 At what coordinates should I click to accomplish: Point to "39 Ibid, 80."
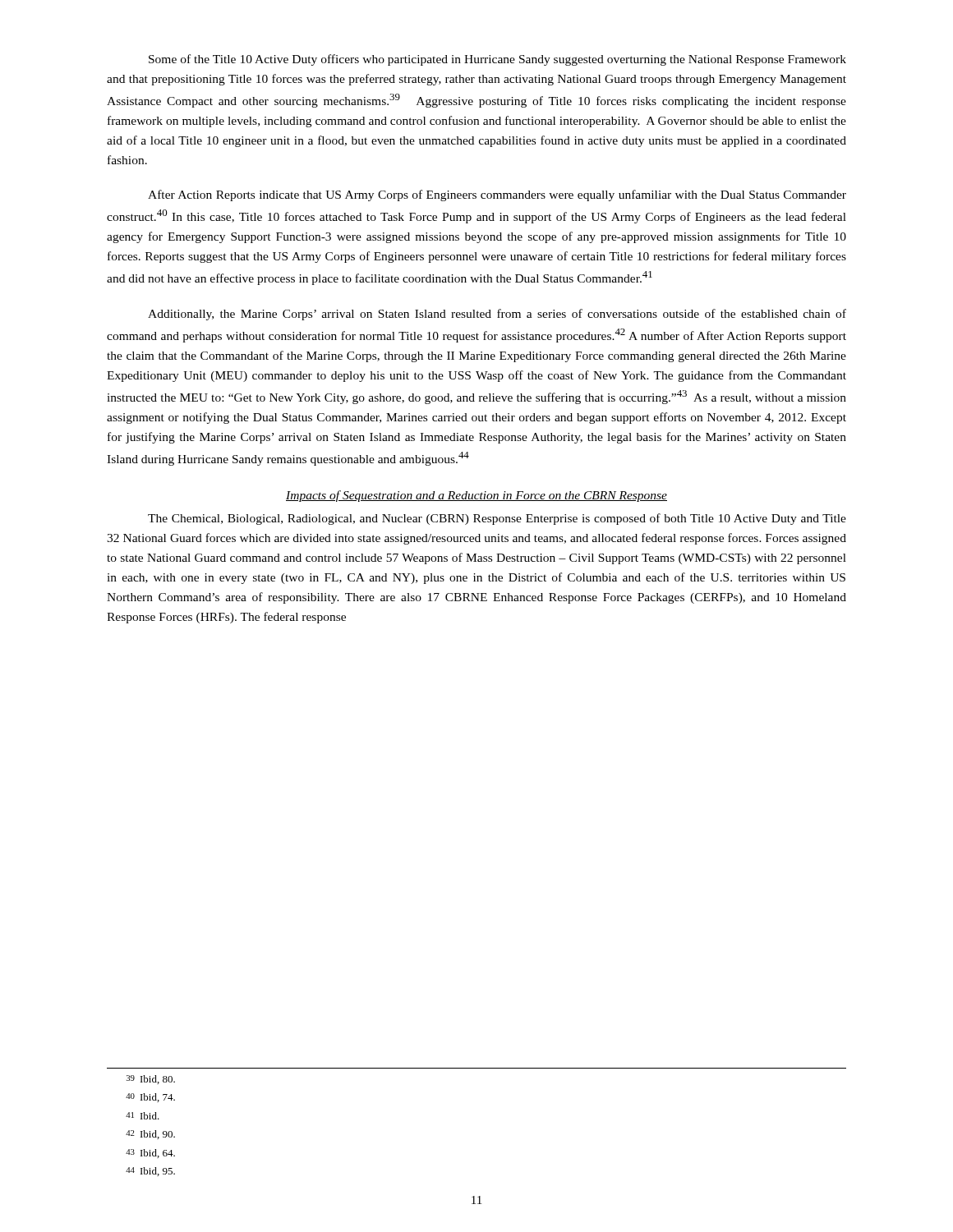(x=141, y=1081)
